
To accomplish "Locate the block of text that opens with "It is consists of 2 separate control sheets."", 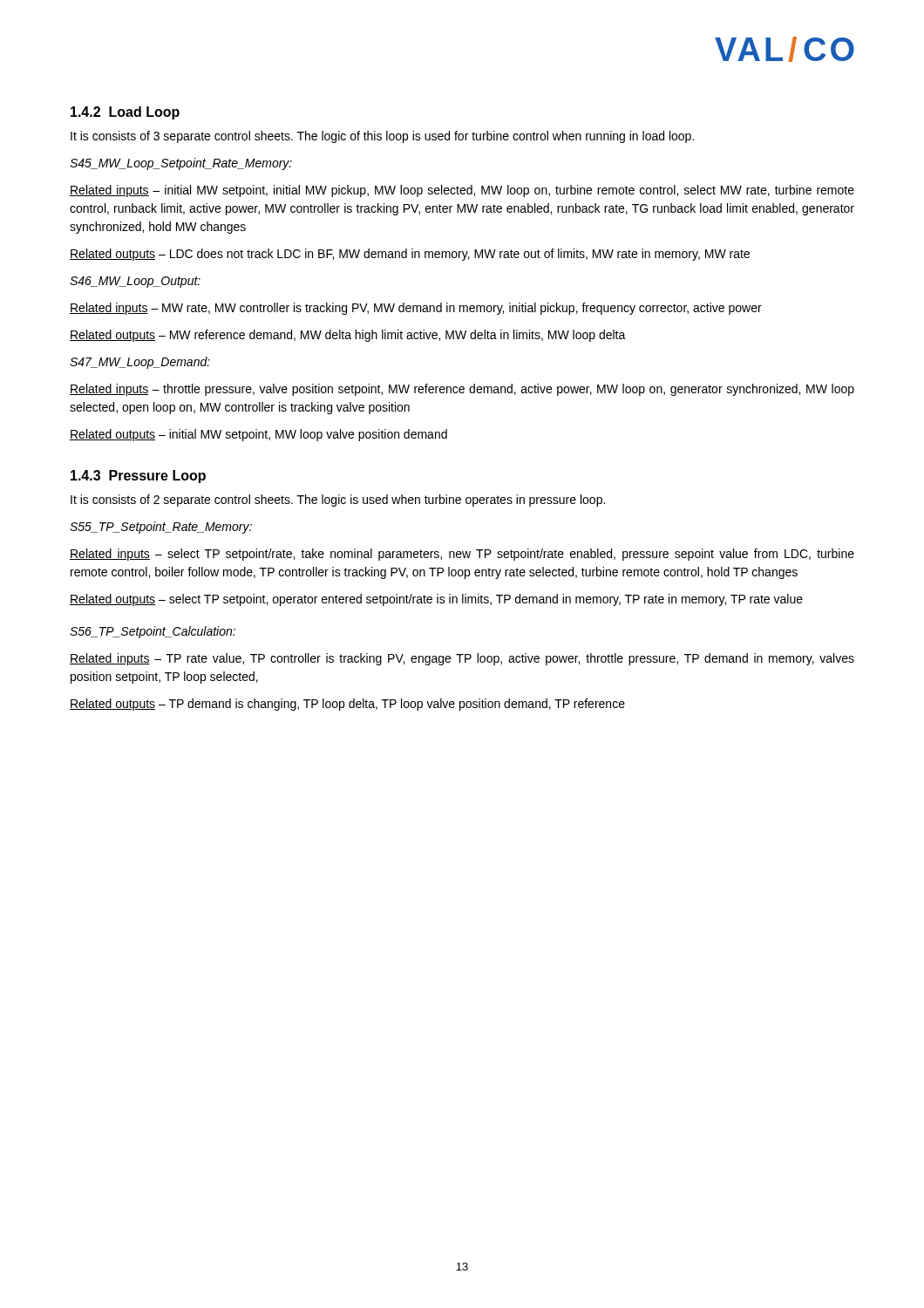I will coord(462,500).
